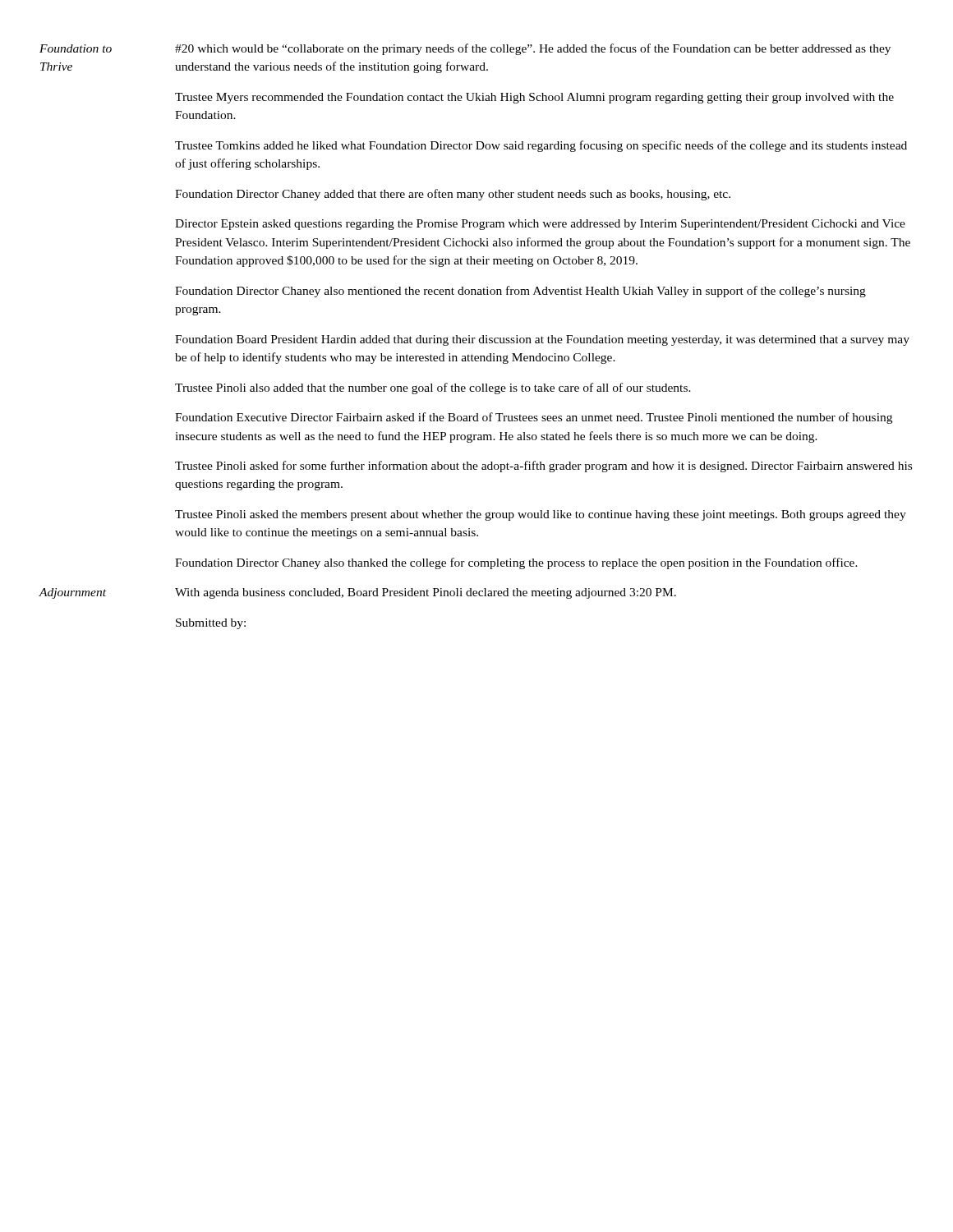Navigate to the passage starting "Submitted by:"
The height and width of the screenshot is (1232, 953).
click(211, 622)
